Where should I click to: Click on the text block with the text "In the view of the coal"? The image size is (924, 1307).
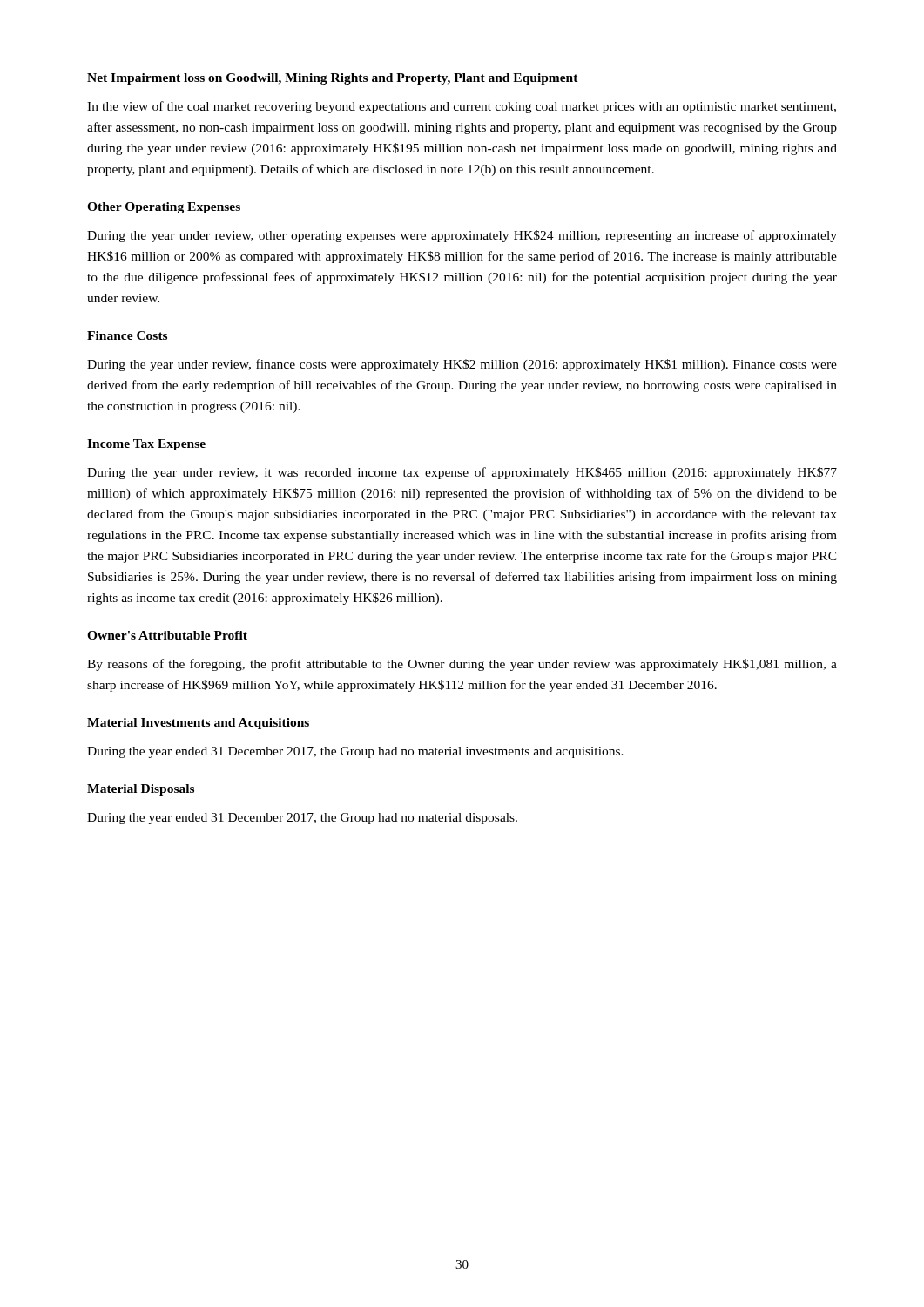pos(462,137)
